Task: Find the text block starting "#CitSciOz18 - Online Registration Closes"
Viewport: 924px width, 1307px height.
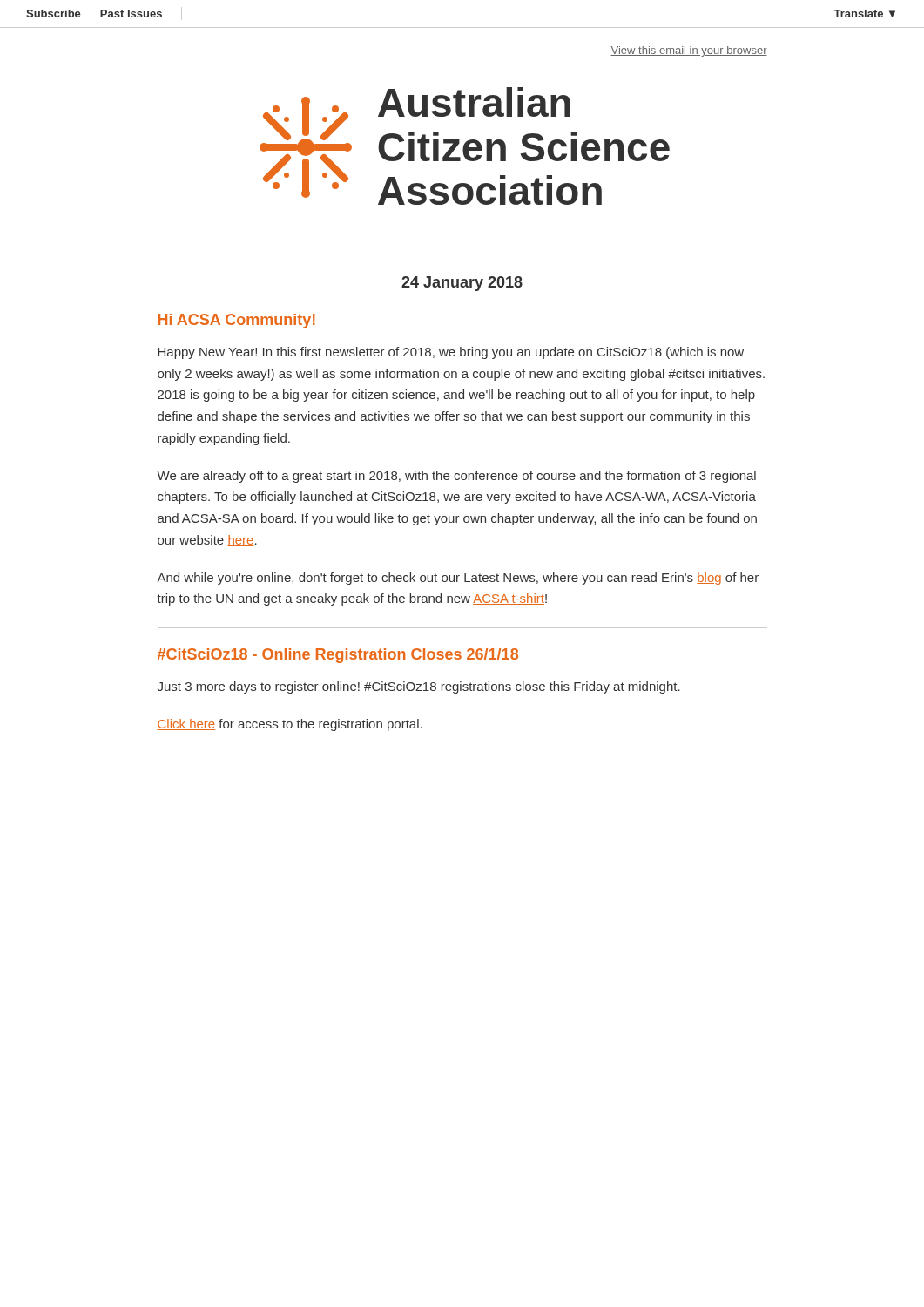Action: point(338,654)
